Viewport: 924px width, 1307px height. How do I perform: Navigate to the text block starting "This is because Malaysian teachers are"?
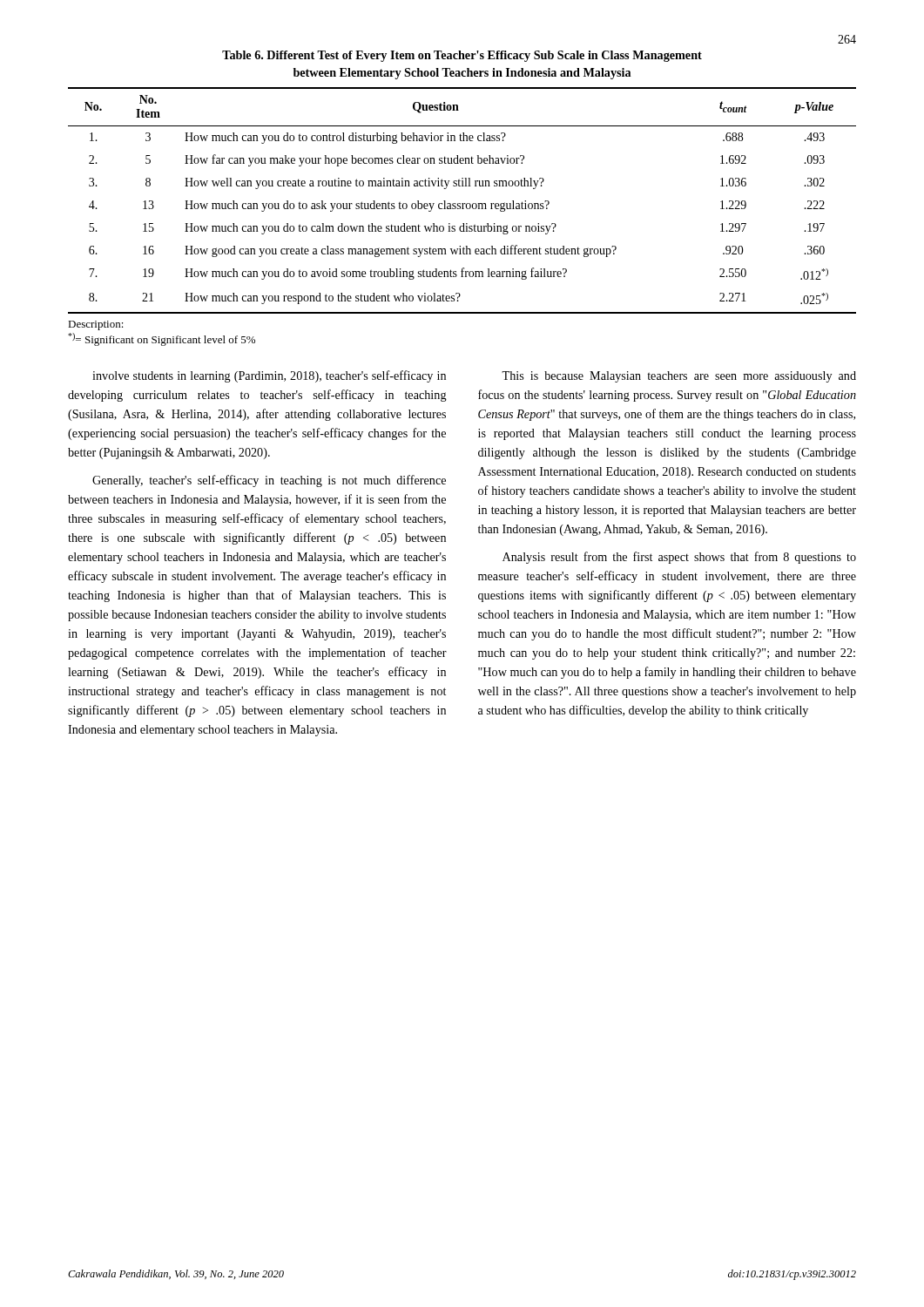coord(667,543)
